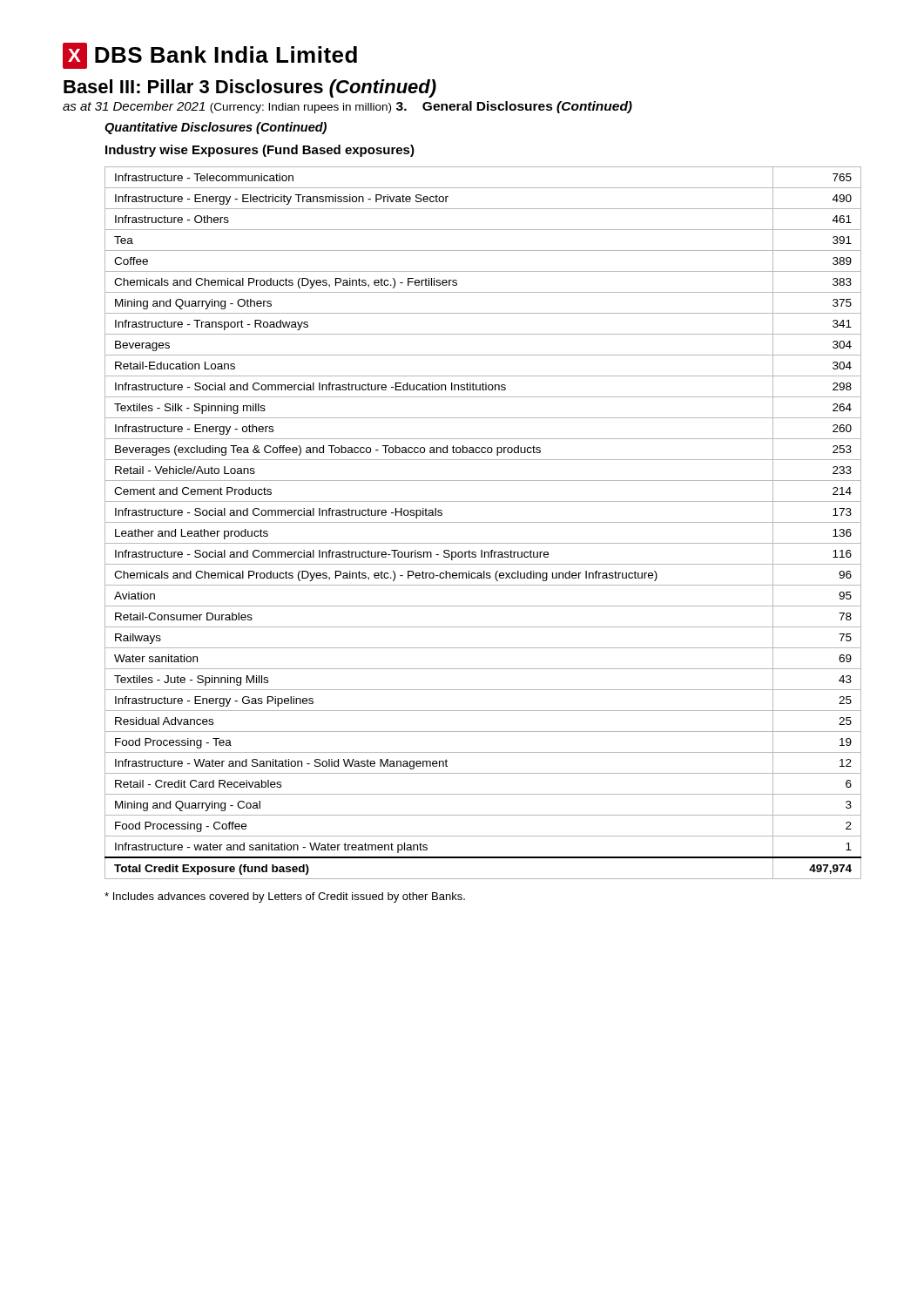Select the section header that says "Quantitative Disclosures (Continued)"
924x1307 pixels.
click(216, 127)
